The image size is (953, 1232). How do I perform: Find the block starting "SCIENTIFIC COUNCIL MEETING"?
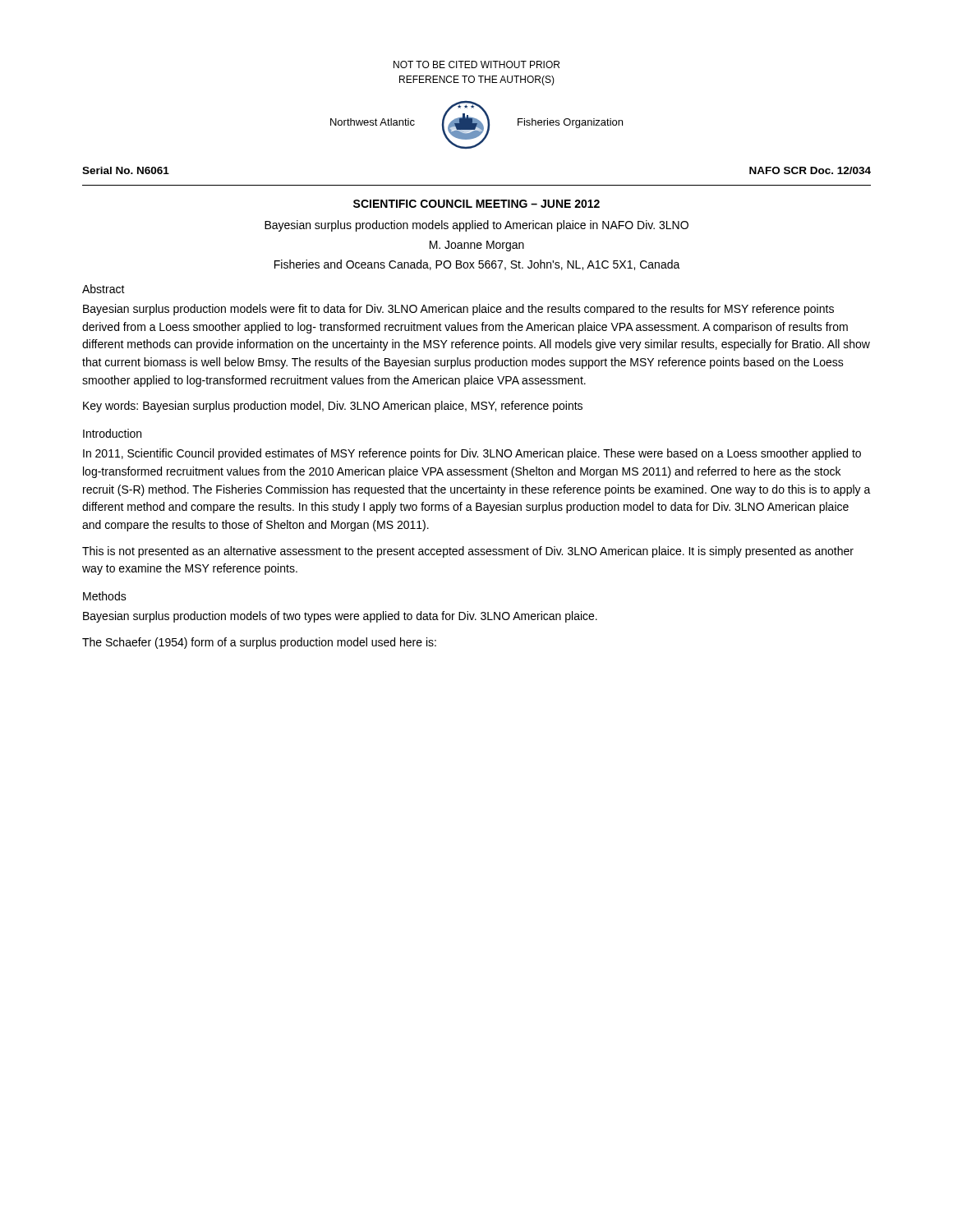[476, 204]
